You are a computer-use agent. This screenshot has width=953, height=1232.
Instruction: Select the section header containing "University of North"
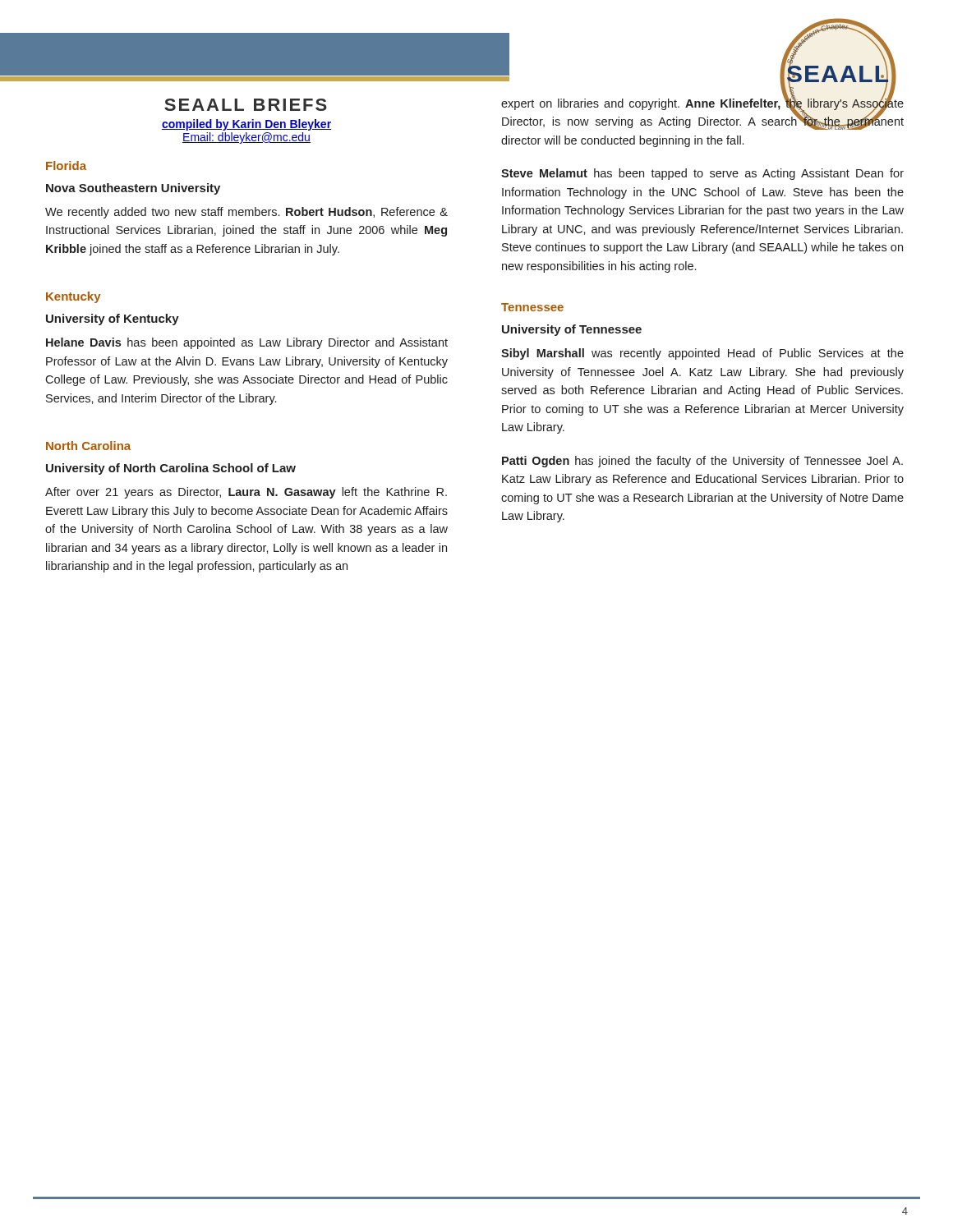[x=170, y=468]
